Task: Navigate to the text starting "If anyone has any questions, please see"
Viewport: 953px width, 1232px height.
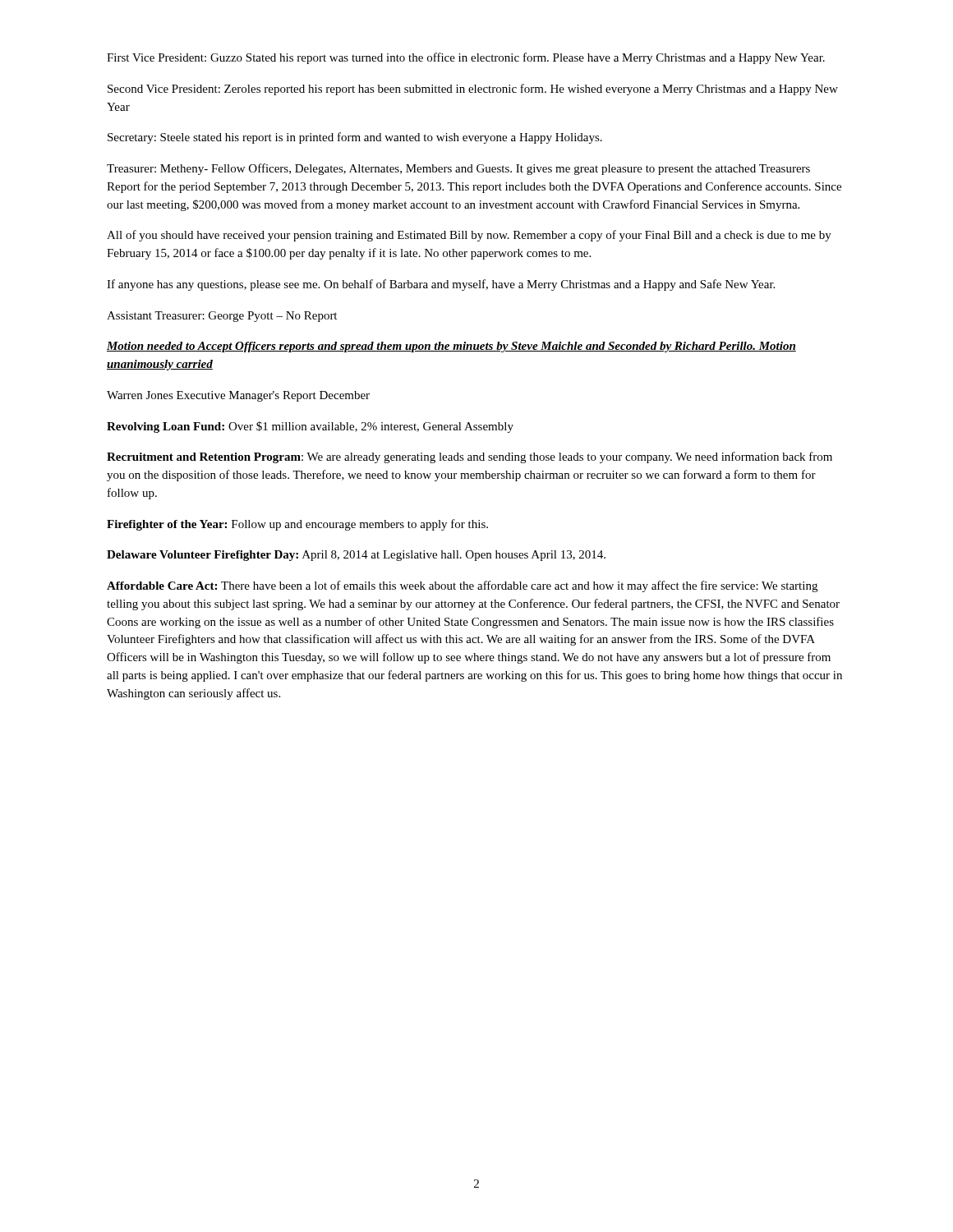Action: pos(441,284)
